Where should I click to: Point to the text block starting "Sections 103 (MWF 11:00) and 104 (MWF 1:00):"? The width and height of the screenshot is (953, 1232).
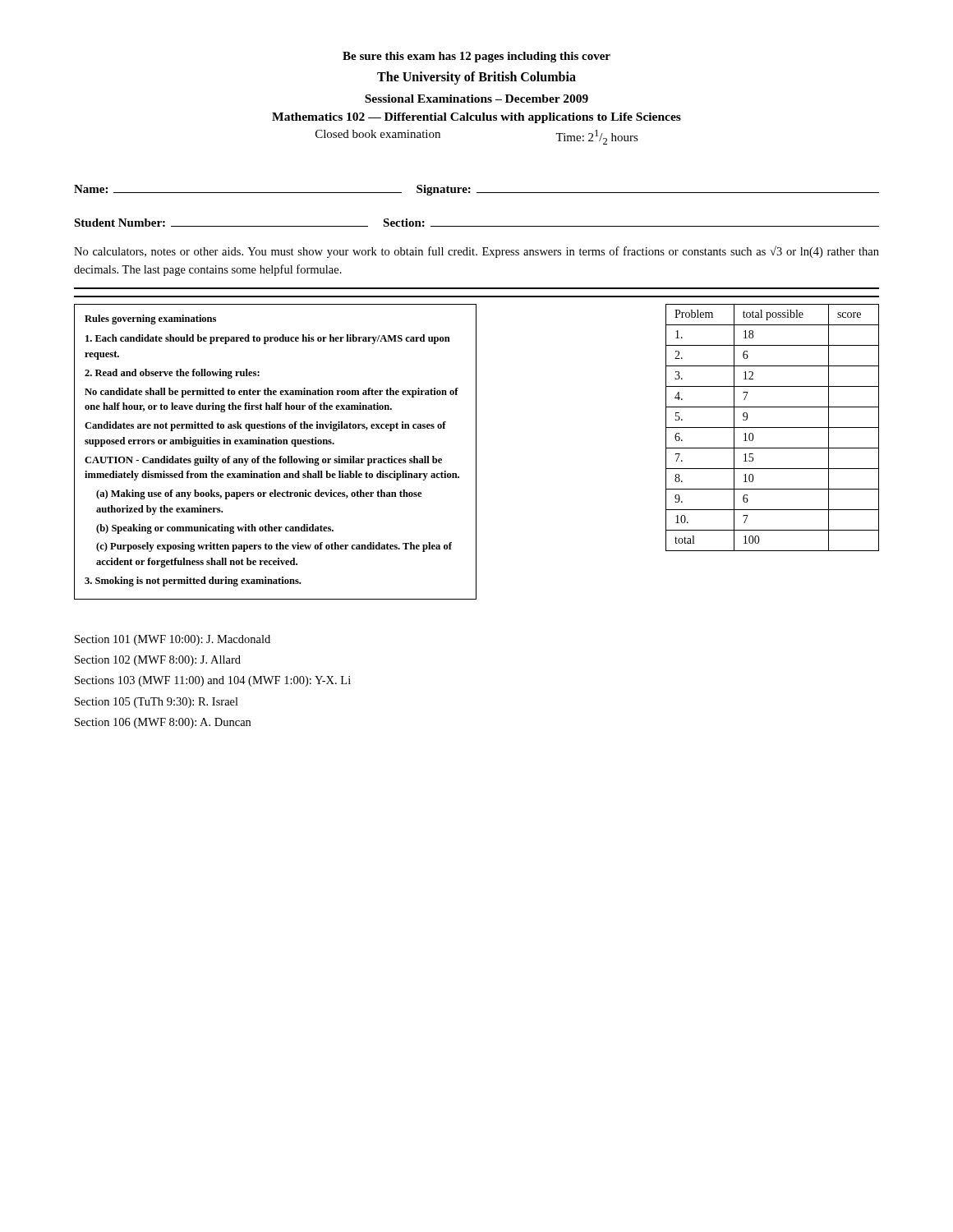[x=212, y=680]
